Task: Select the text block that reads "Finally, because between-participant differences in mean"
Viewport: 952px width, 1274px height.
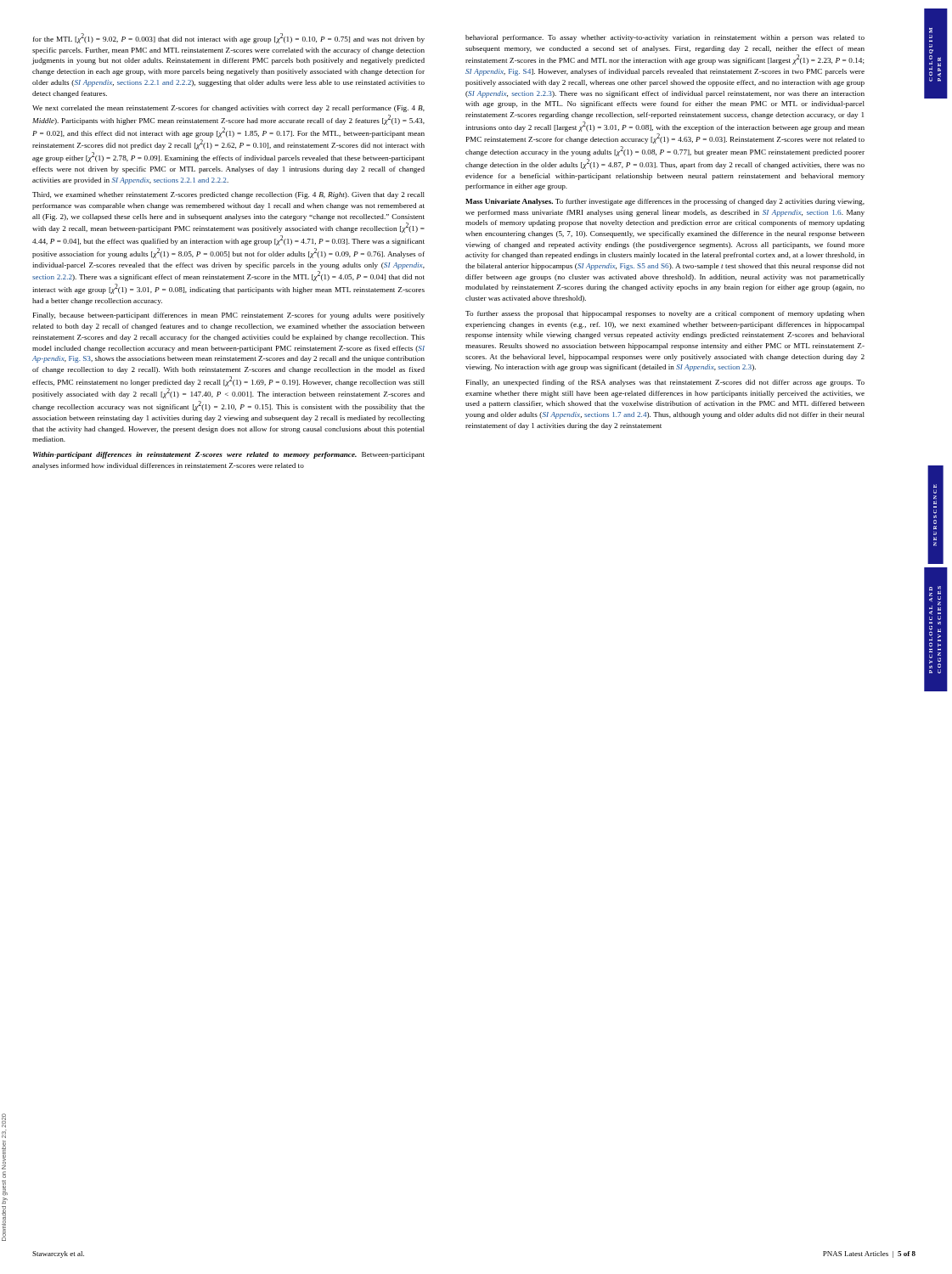Action: tap(228, 378)
